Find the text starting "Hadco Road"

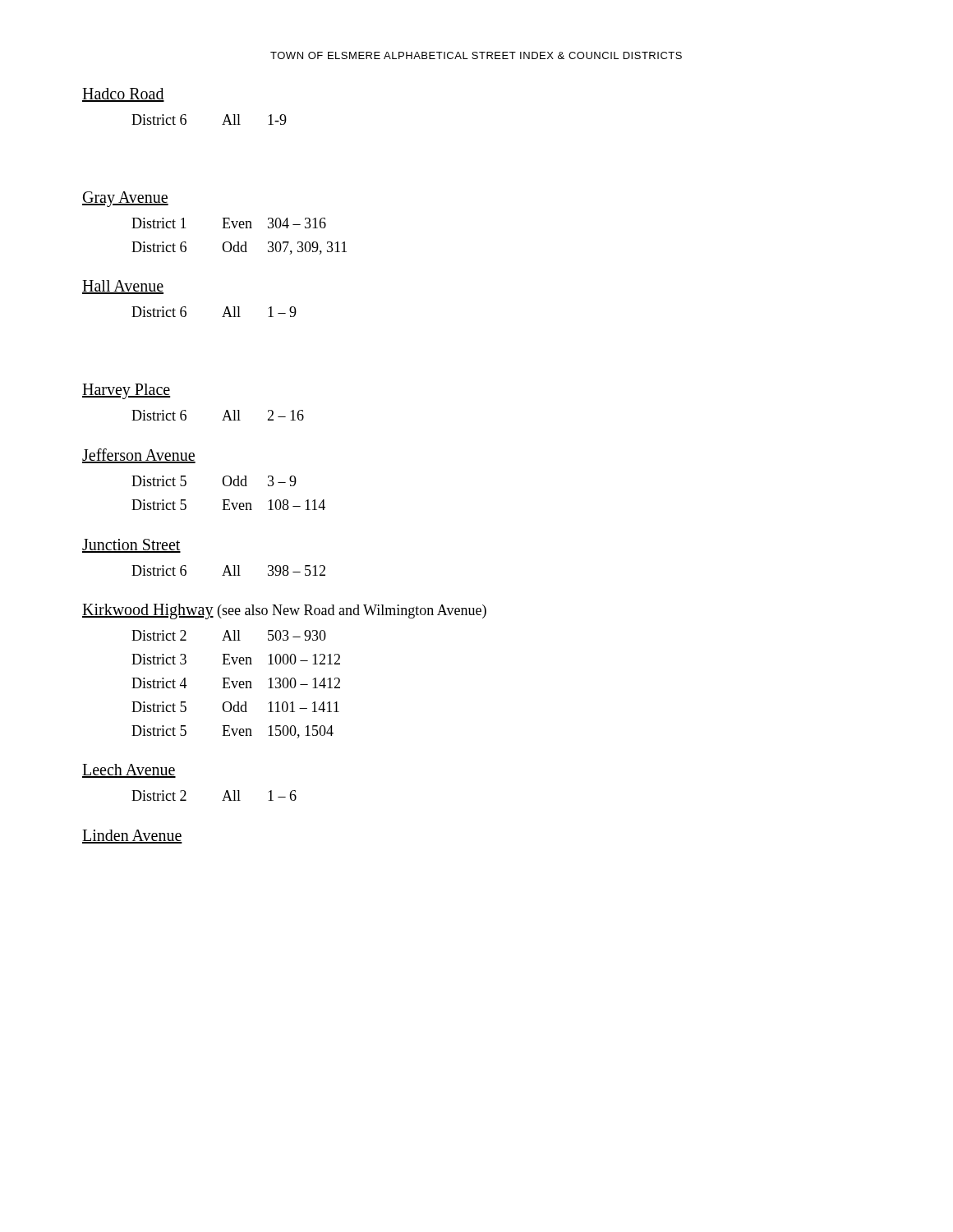pyautogui.click(x=123, y=94)
